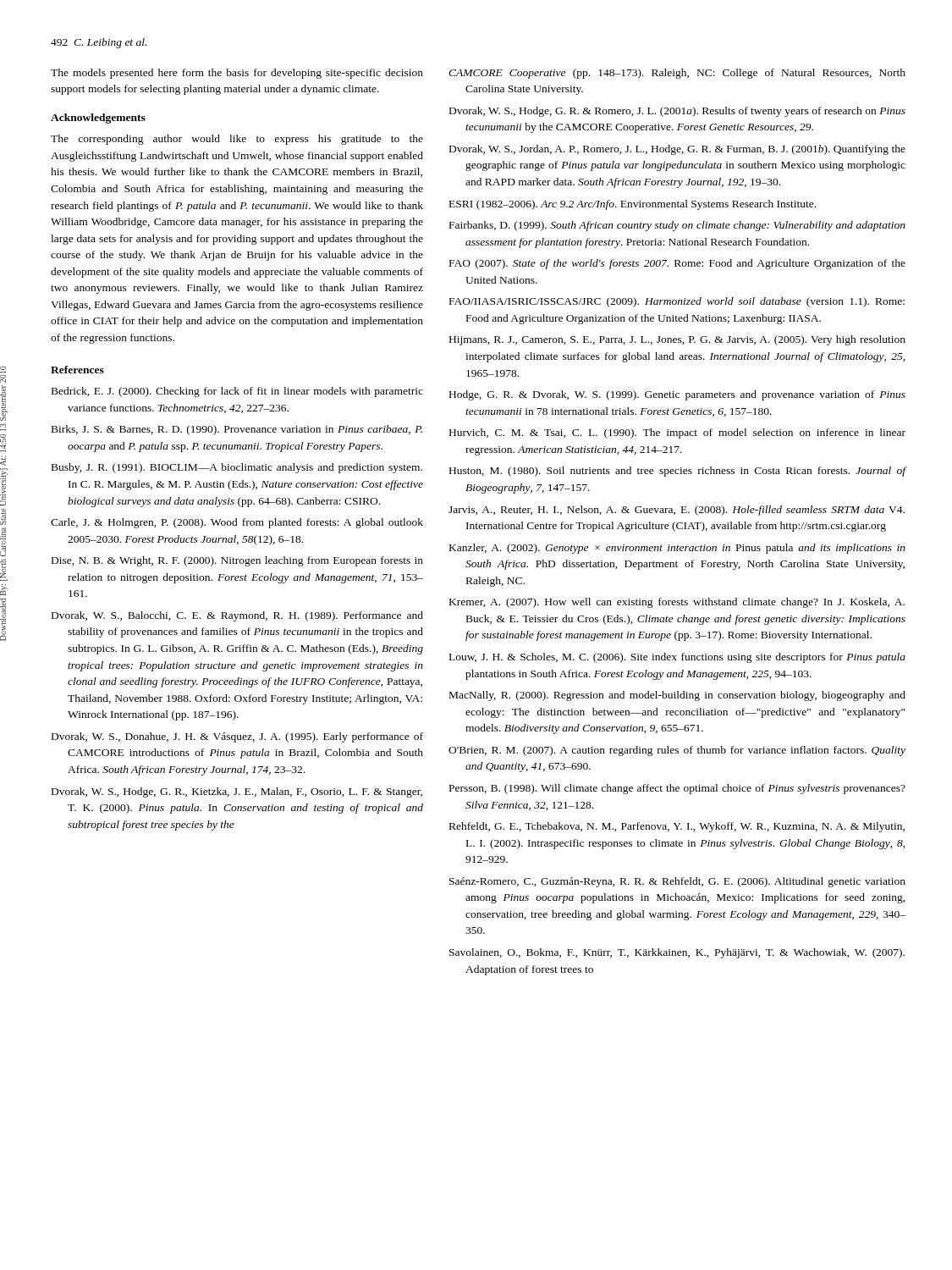
Task: Find the text starting "Rehfeldt, G. E., Tchebakova, N. M.,"
Action: point(677,843)
